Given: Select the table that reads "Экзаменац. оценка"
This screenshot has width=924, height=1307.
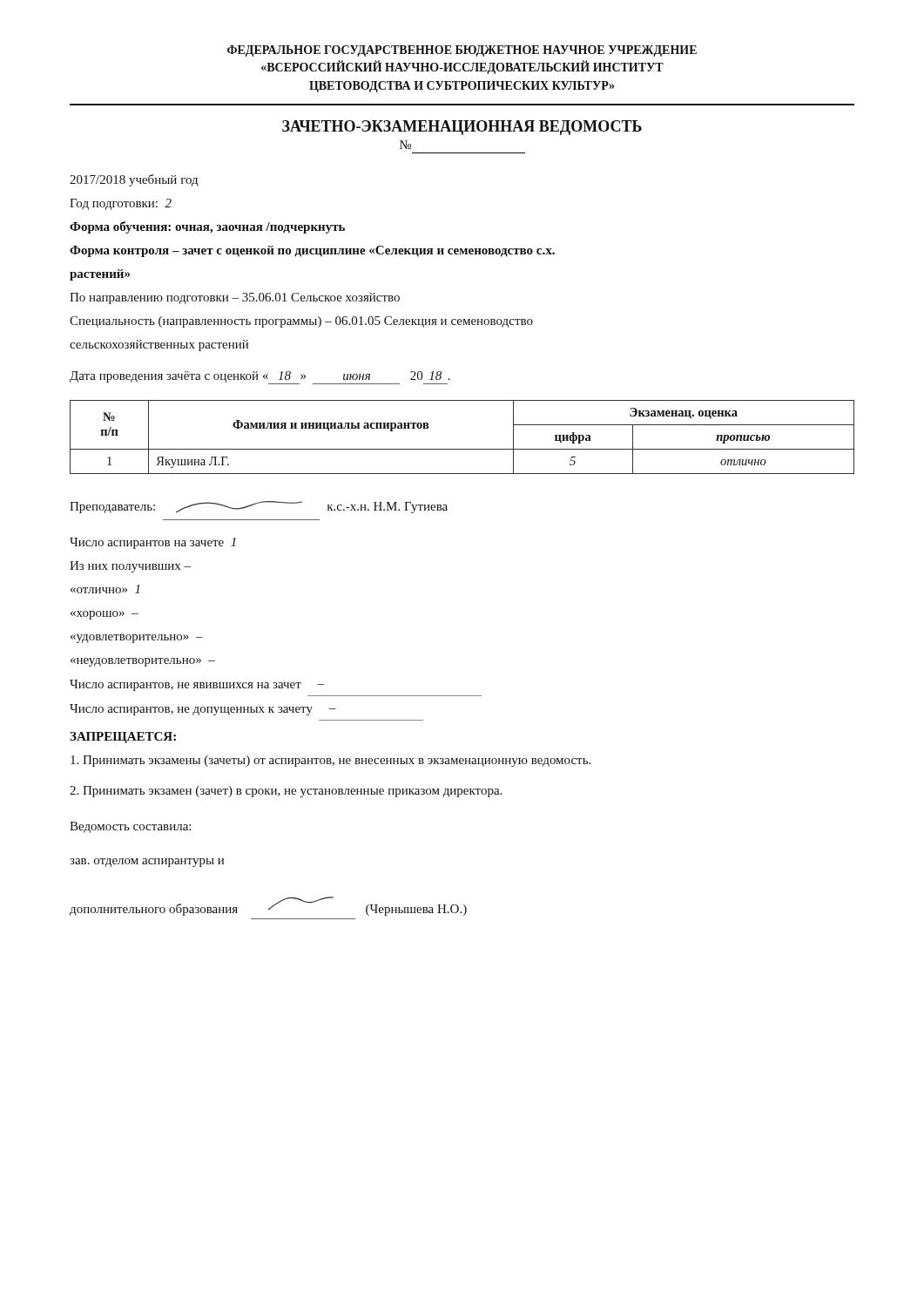Looking at the screenshot, I should [x=462, y=437].
